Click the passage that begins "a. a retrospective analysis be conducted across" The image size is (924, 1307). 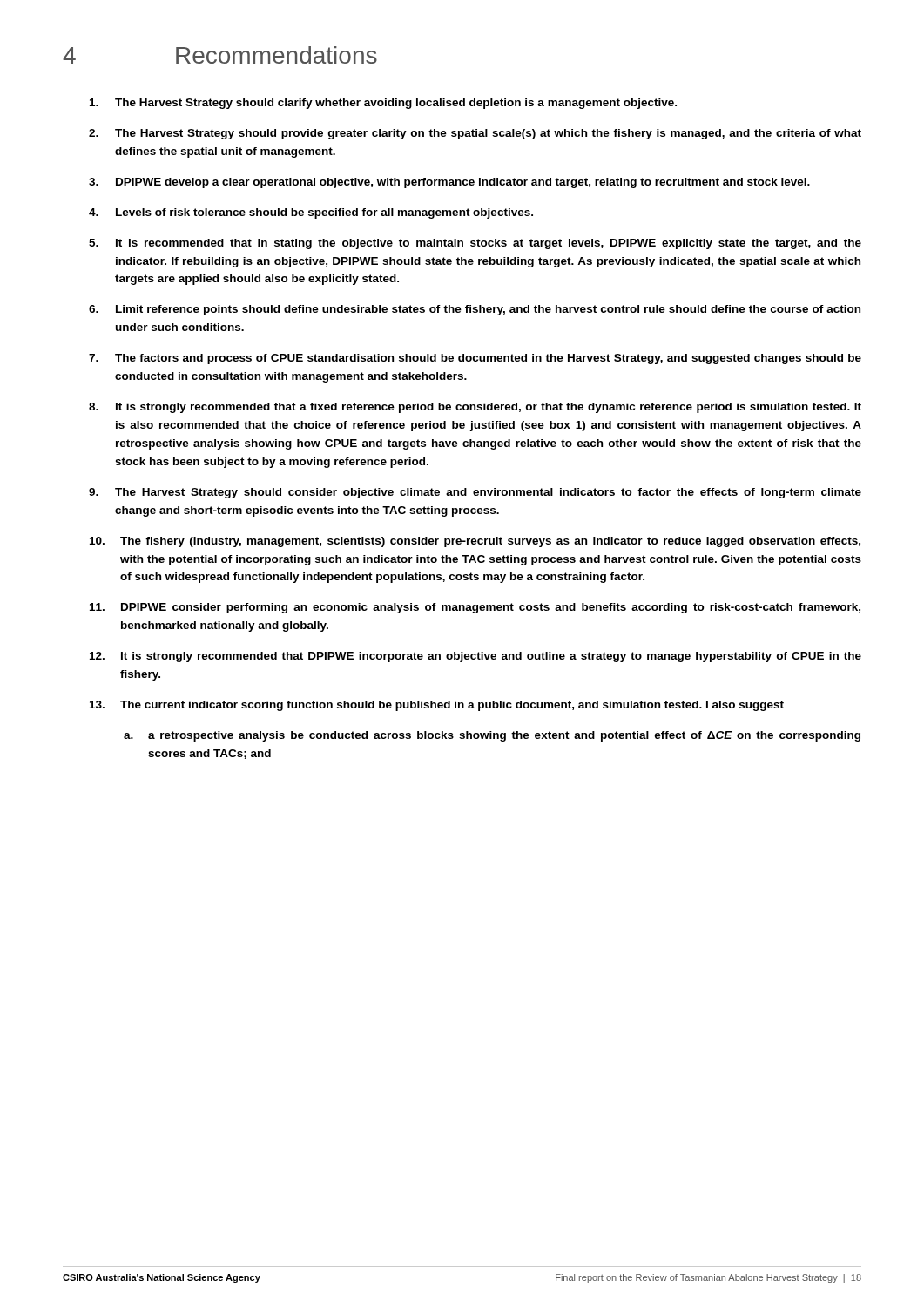coord(492,745)
